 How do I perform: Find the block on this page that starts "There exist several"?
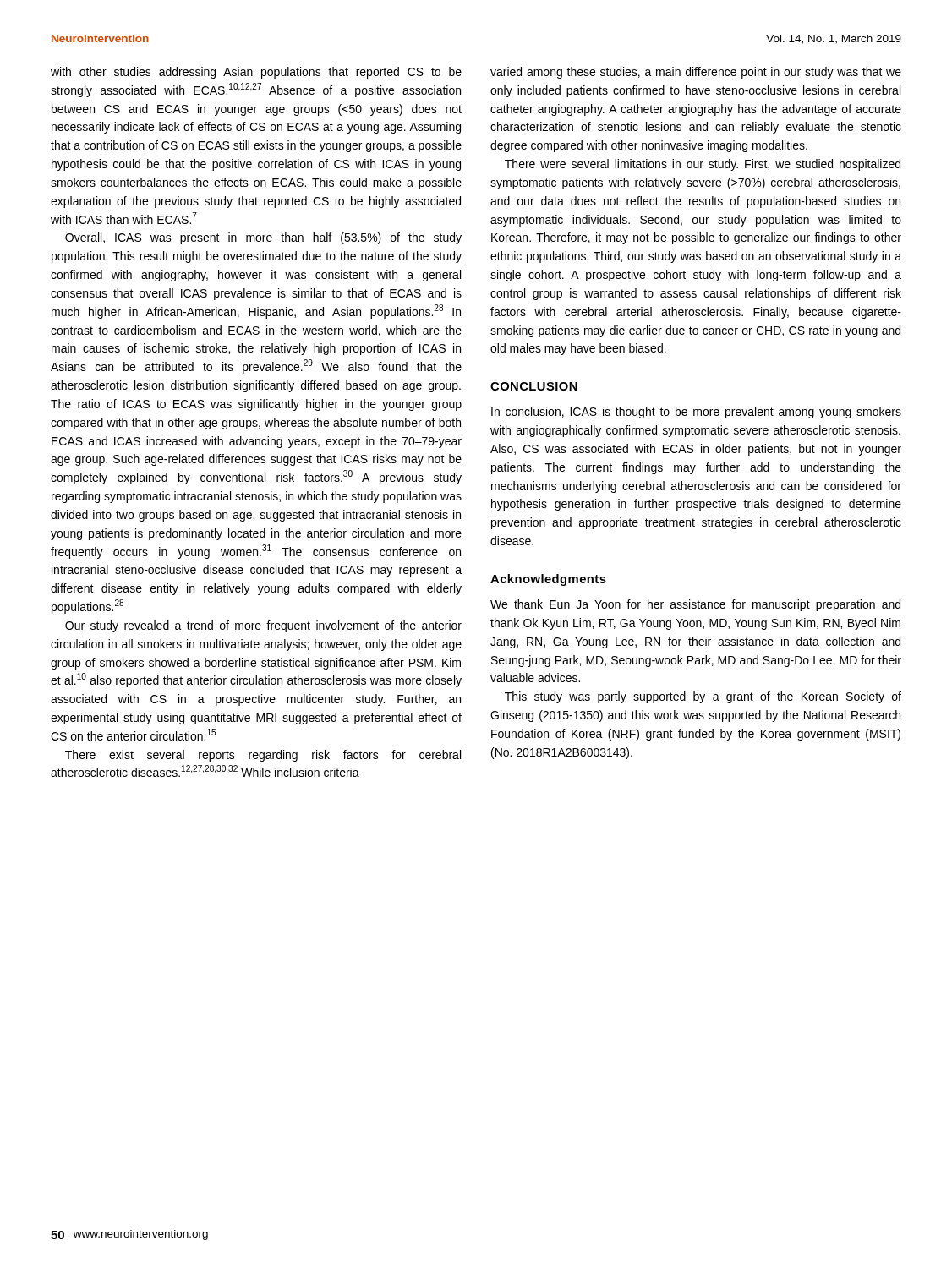coord(256,765)
